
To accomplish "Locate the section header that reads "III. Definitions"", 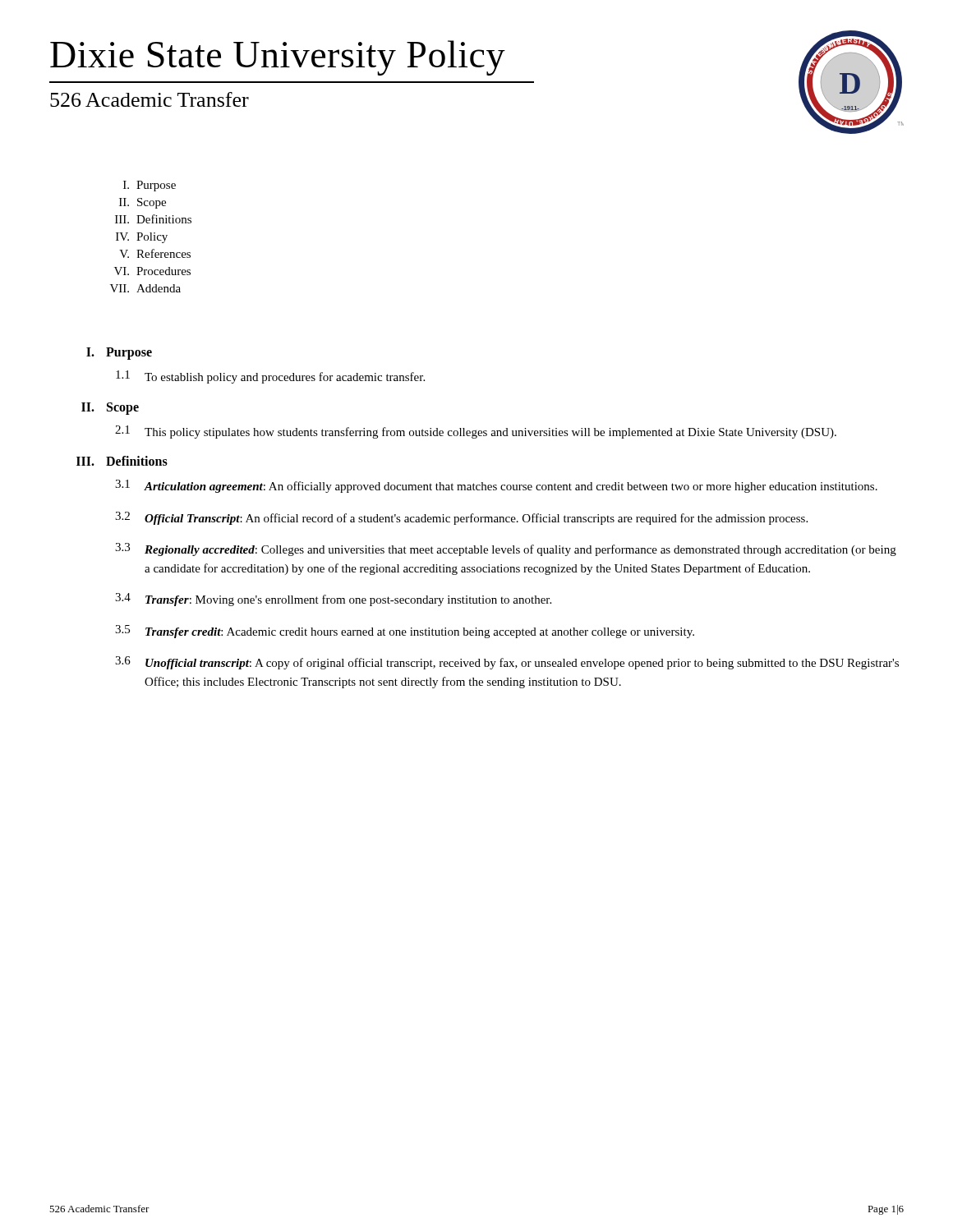I will pos(108,462).
